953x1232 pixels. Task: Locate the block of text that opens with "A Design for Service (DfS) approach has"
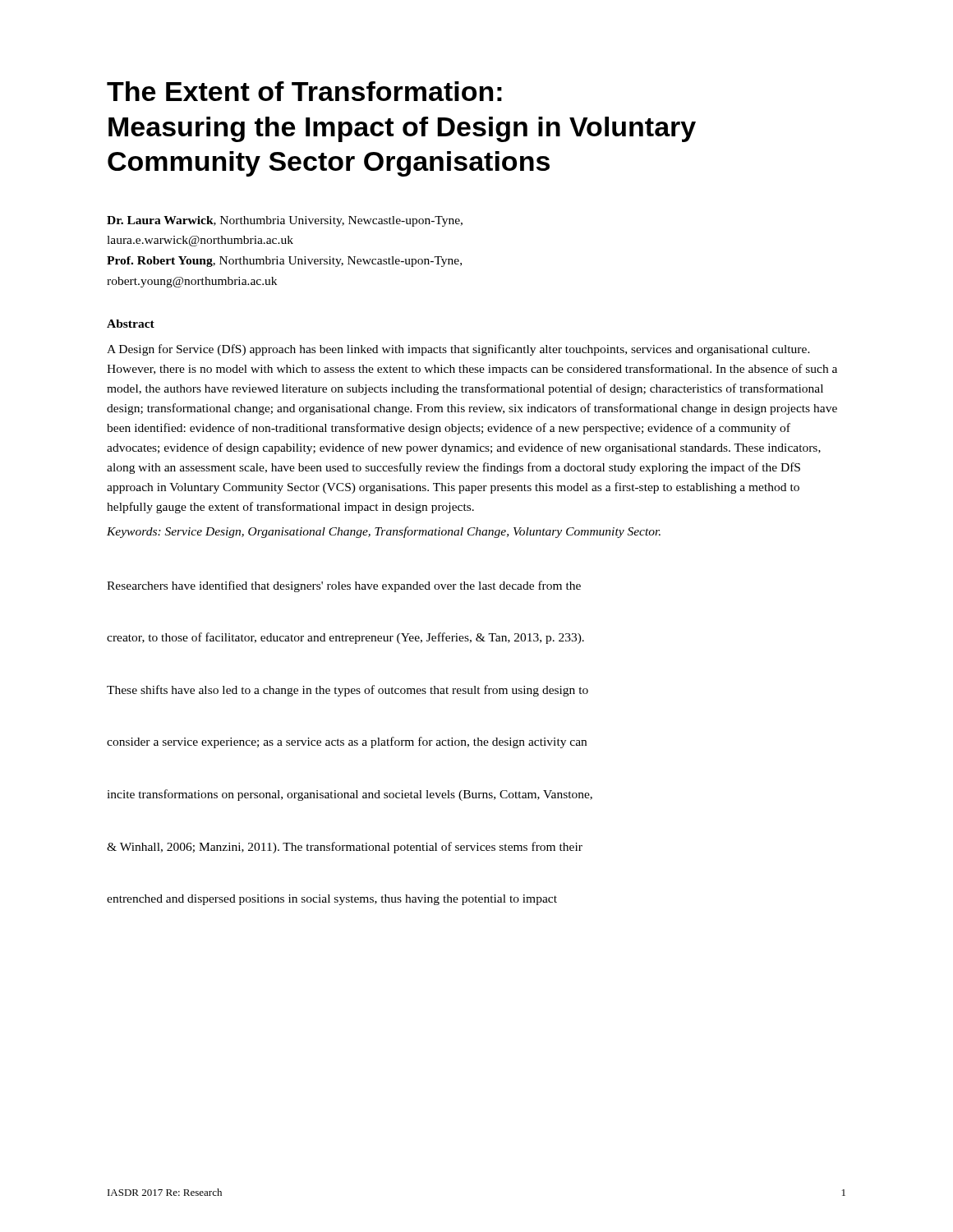click(476, 440)
